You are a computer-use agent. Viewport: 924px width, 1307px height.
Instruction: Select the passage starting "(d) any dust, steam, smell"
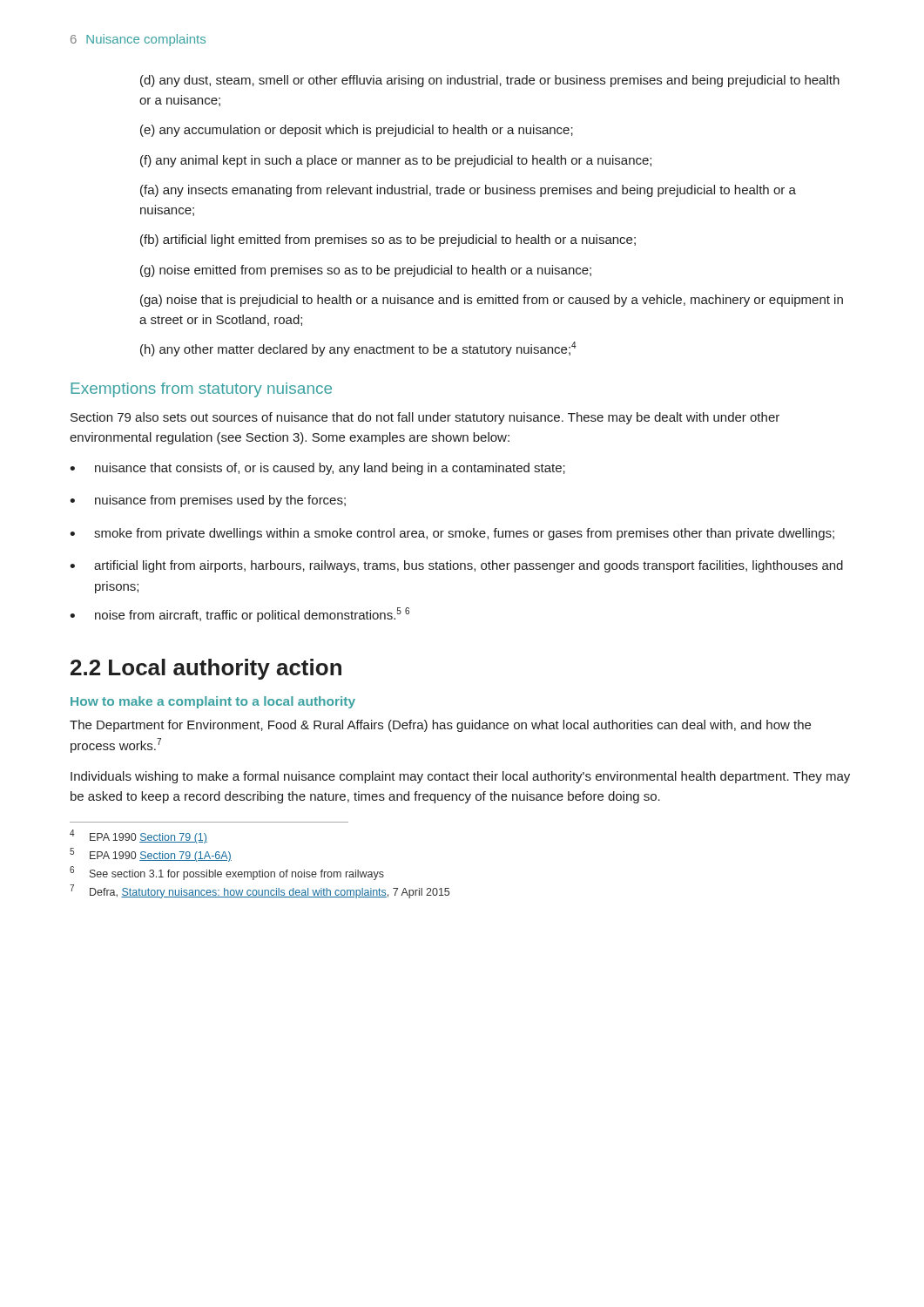coord(490,90)
